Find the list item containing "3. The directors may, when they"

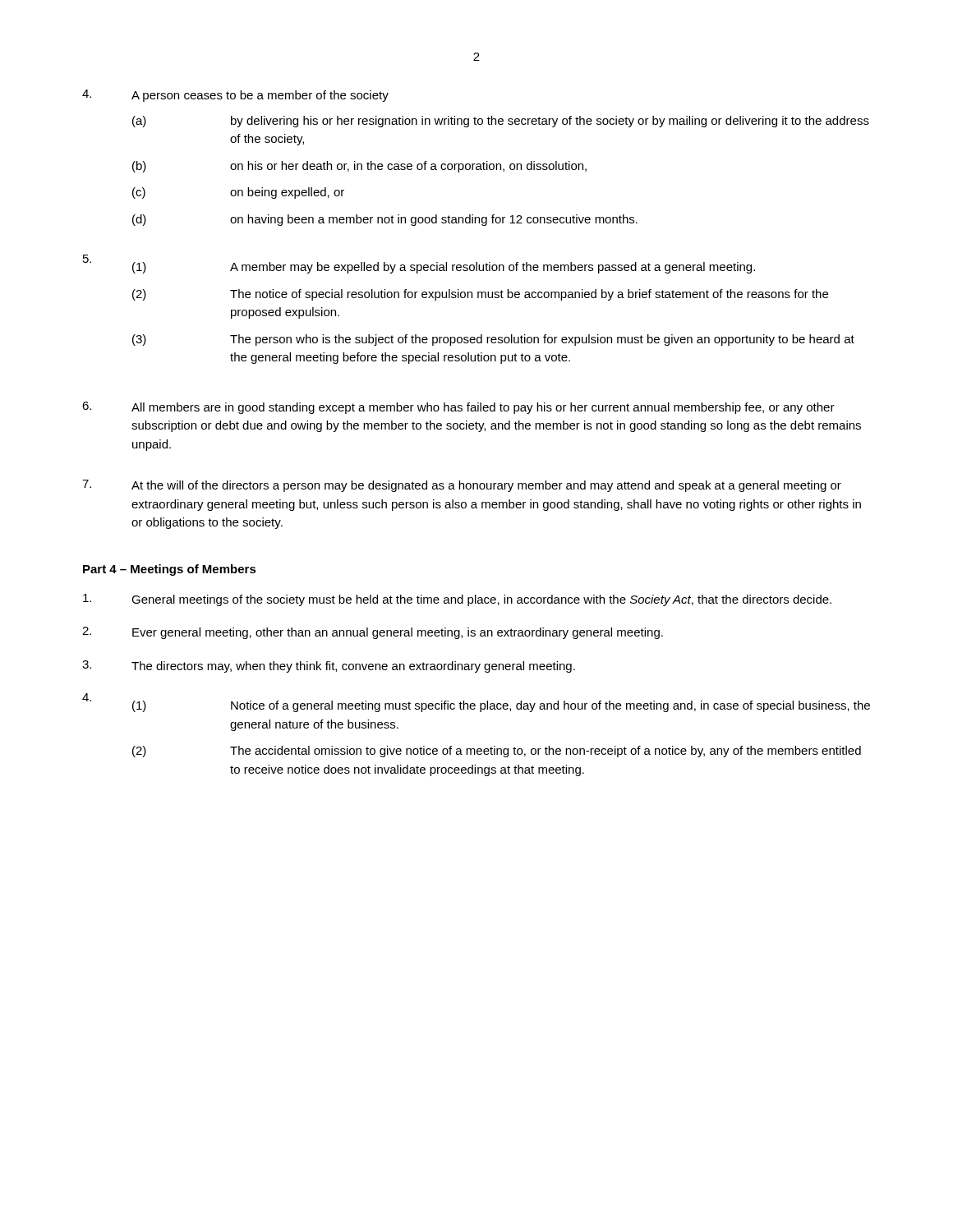point(476,666)
